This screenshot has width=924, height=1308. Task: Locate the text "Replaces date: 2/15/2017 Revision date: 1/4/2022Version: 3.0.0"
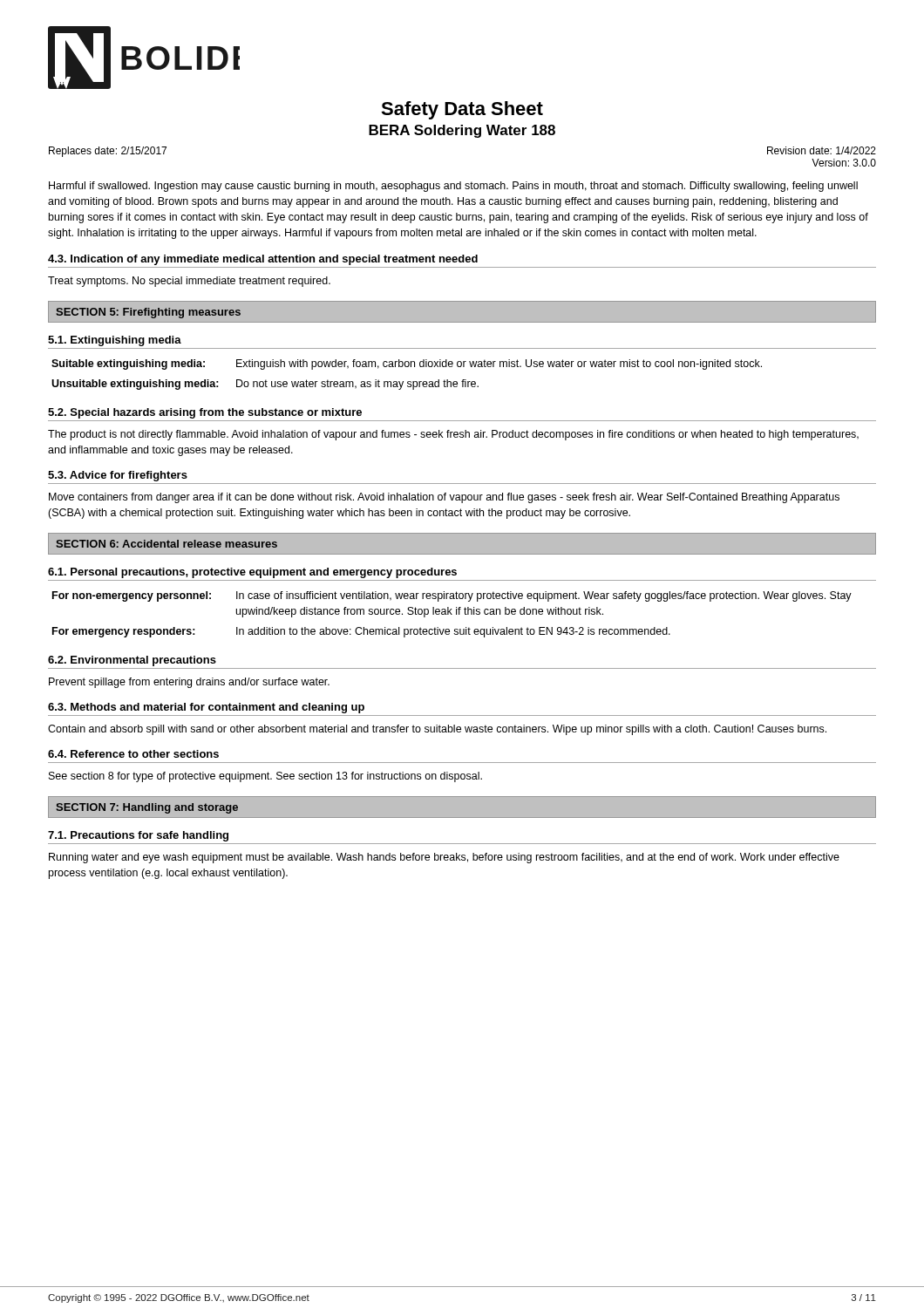(107, 151)
